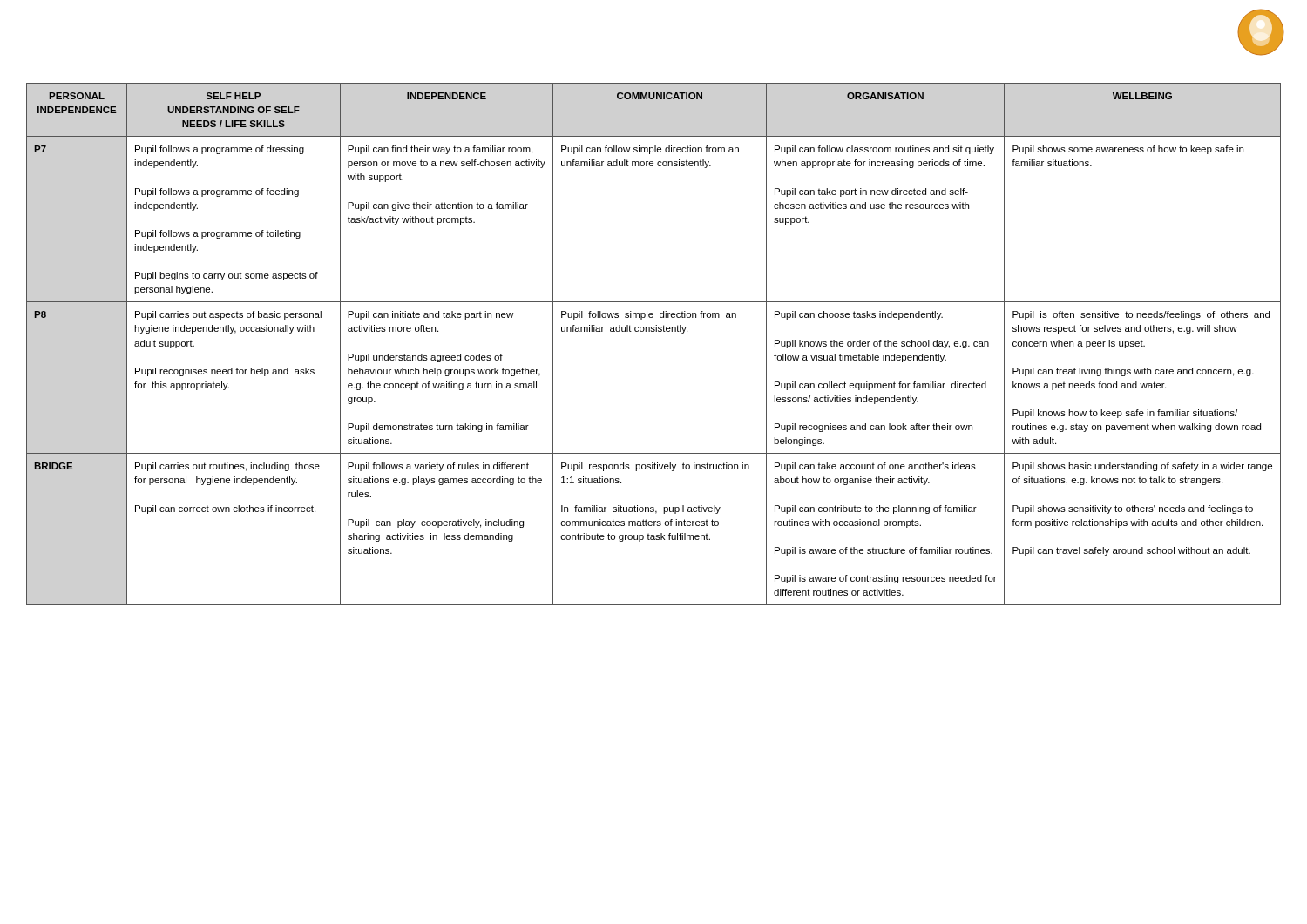This screenshot has height=924, width=1307.
Task: Find the logo
Action: click(x=1263, y=35)
